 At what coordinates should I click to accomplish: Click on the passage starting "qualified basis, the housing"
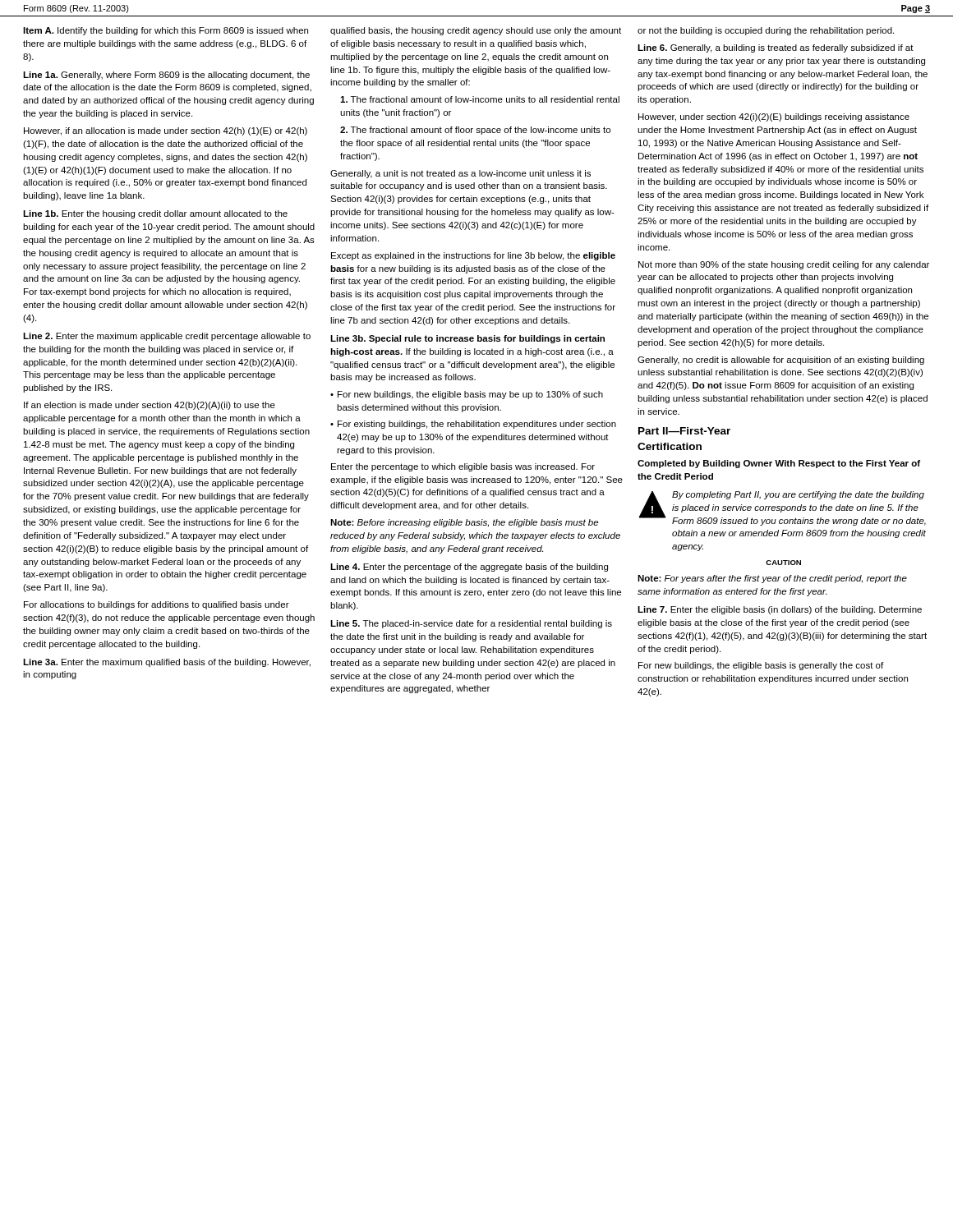pyautogui.click(x=476, y=176)
